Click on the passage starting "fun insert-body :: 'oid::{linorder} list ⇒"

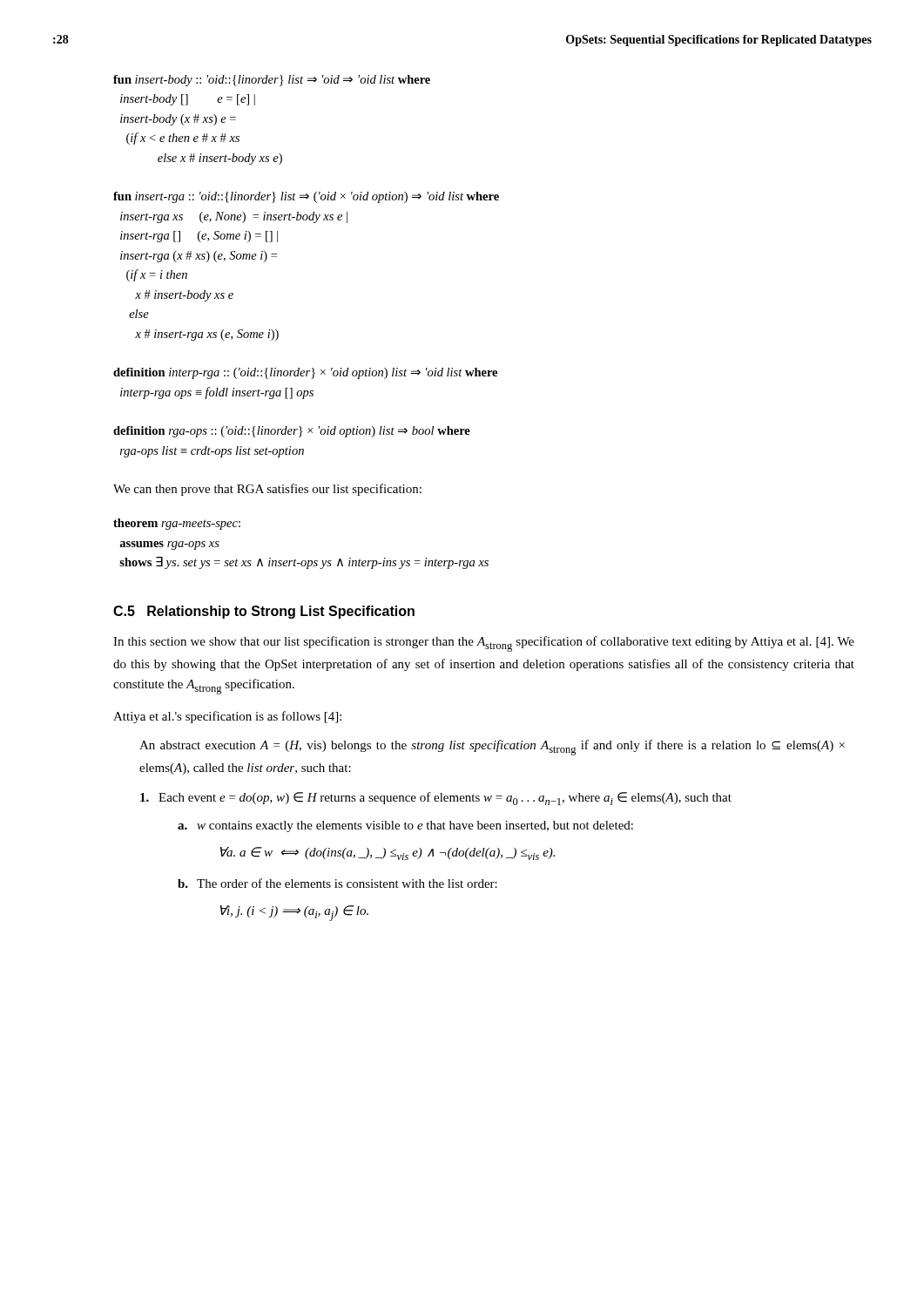tap(272, 81)
